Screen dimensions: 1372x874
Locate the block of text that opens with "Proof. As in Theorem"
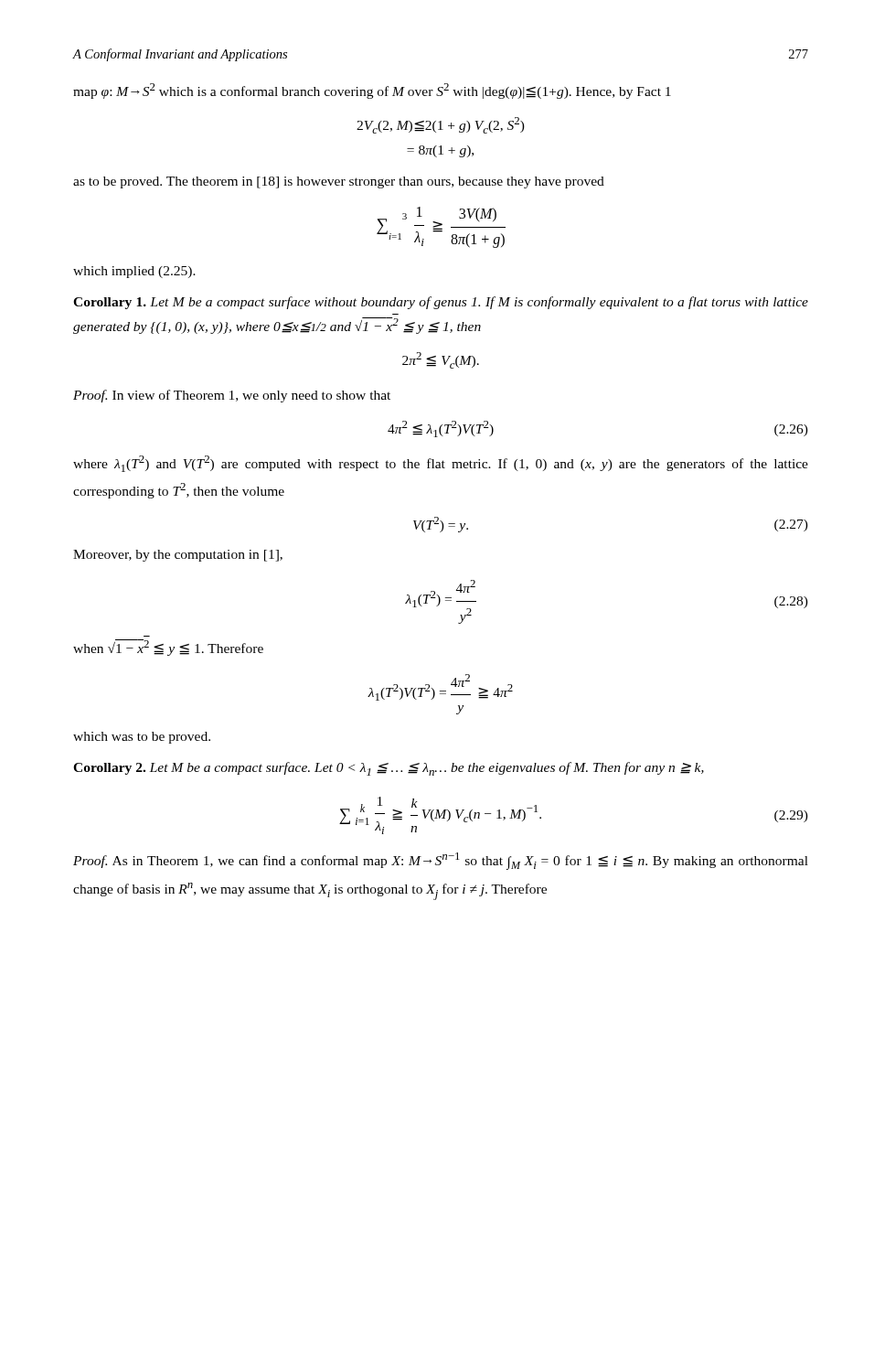pos(441,875)
